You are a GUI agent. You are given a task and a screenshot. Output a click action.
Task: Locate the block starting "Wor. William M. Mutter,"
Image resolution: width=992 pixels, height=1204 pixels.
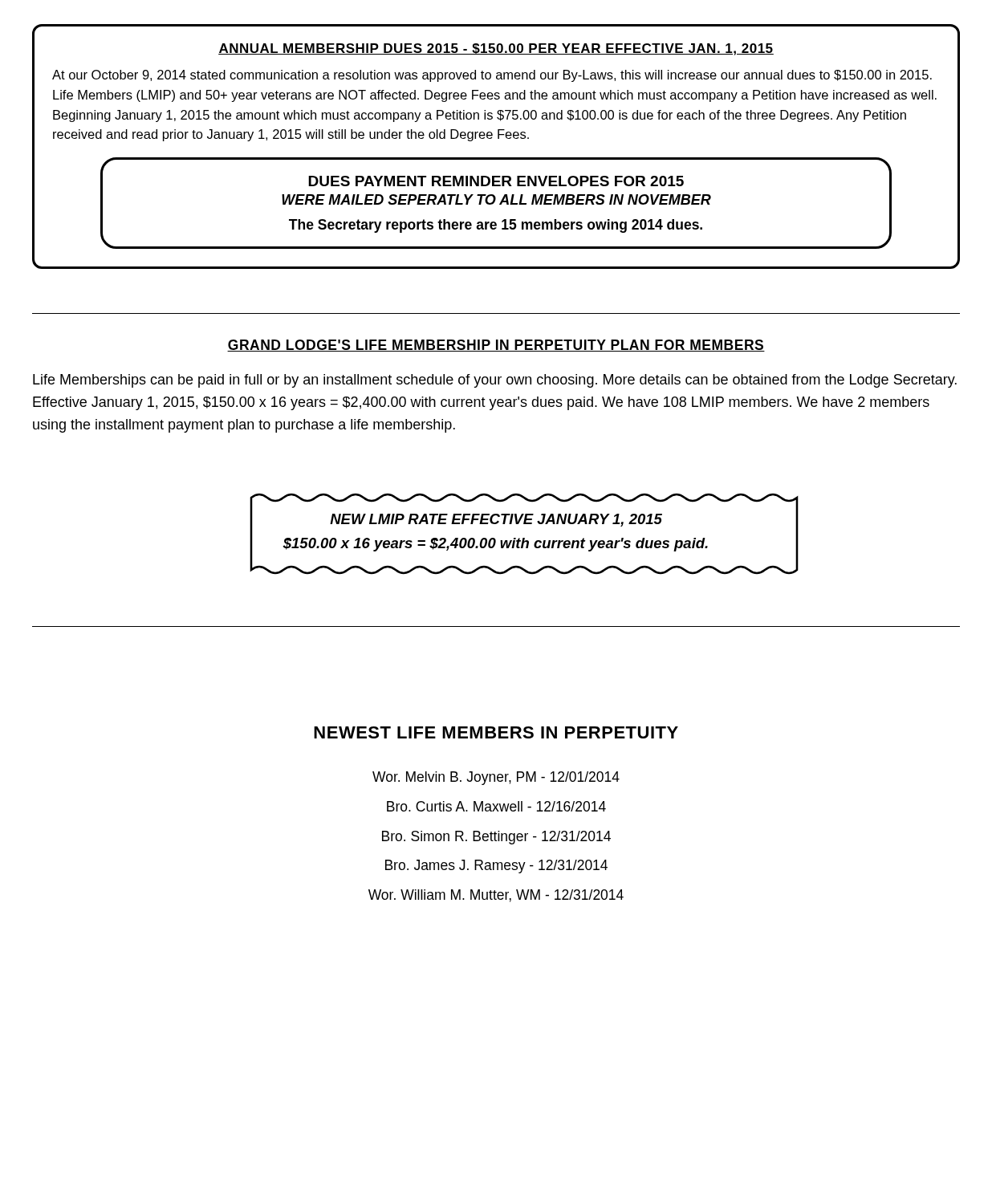(496, 895)
